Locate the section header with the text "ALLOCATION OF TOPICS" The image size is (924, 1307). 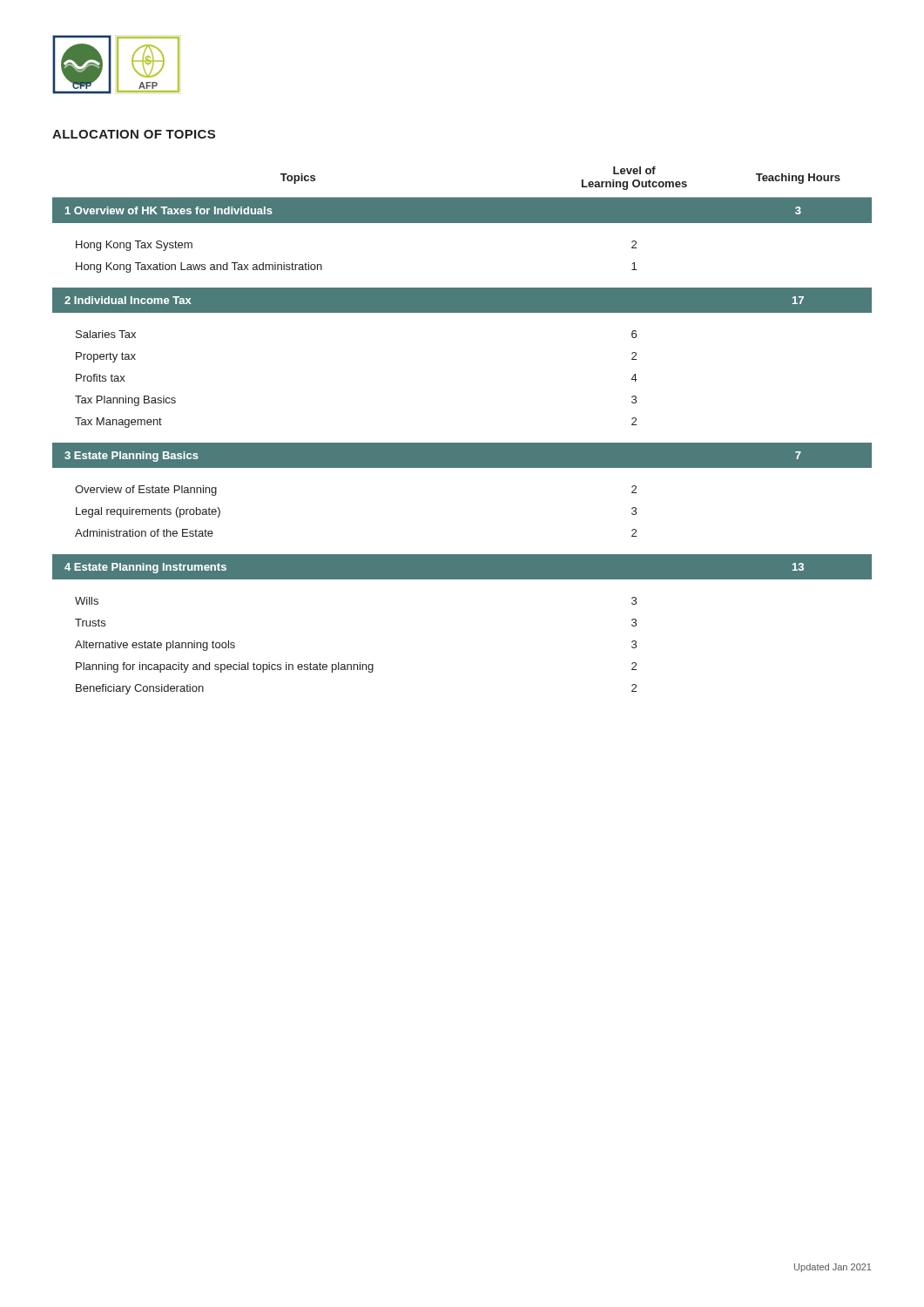click(x=134, y=134)
